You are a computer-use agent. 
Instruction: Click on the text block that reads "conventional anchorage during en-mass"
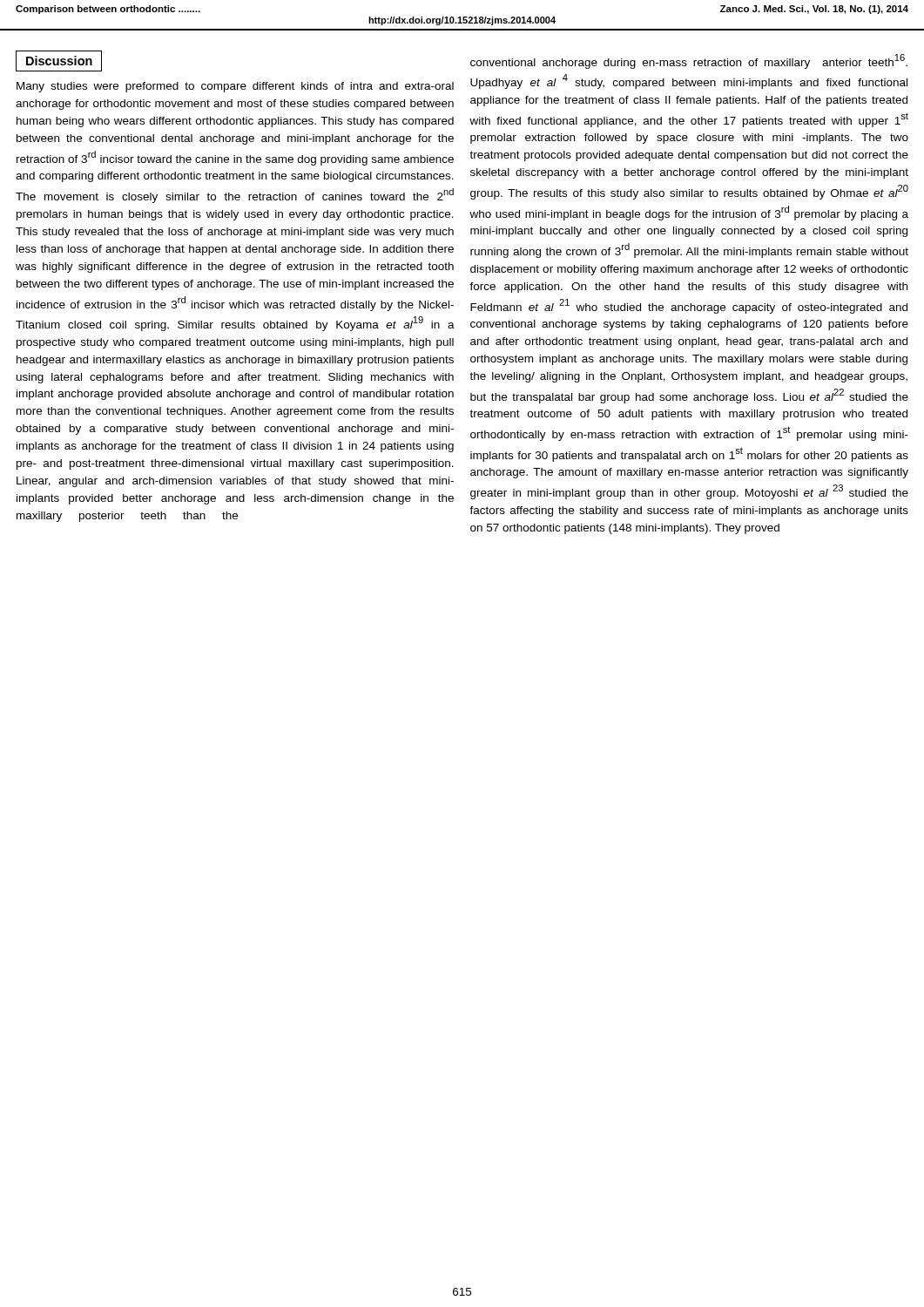689,293
